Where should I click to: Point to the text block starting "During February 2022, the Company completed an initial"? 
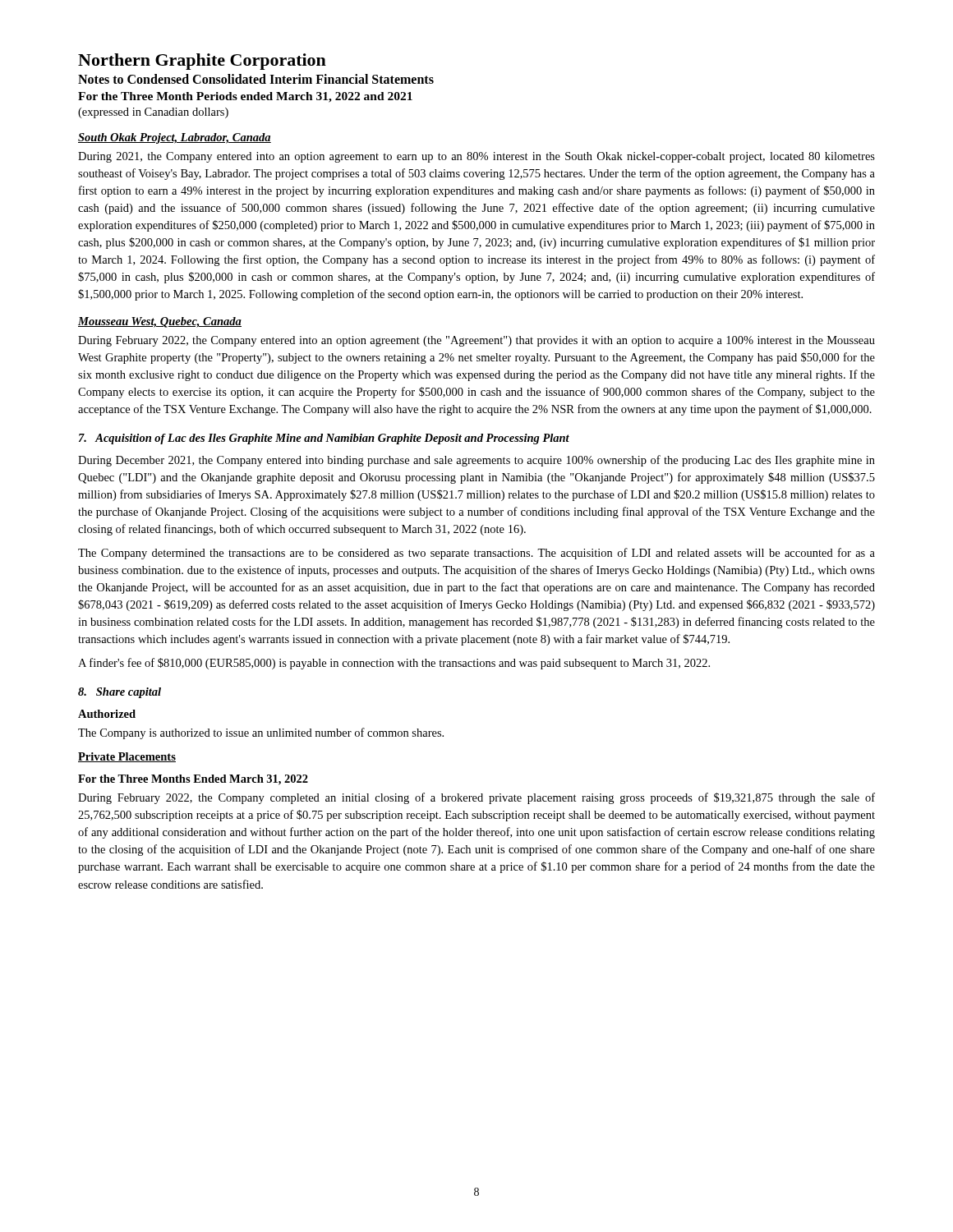476,841
